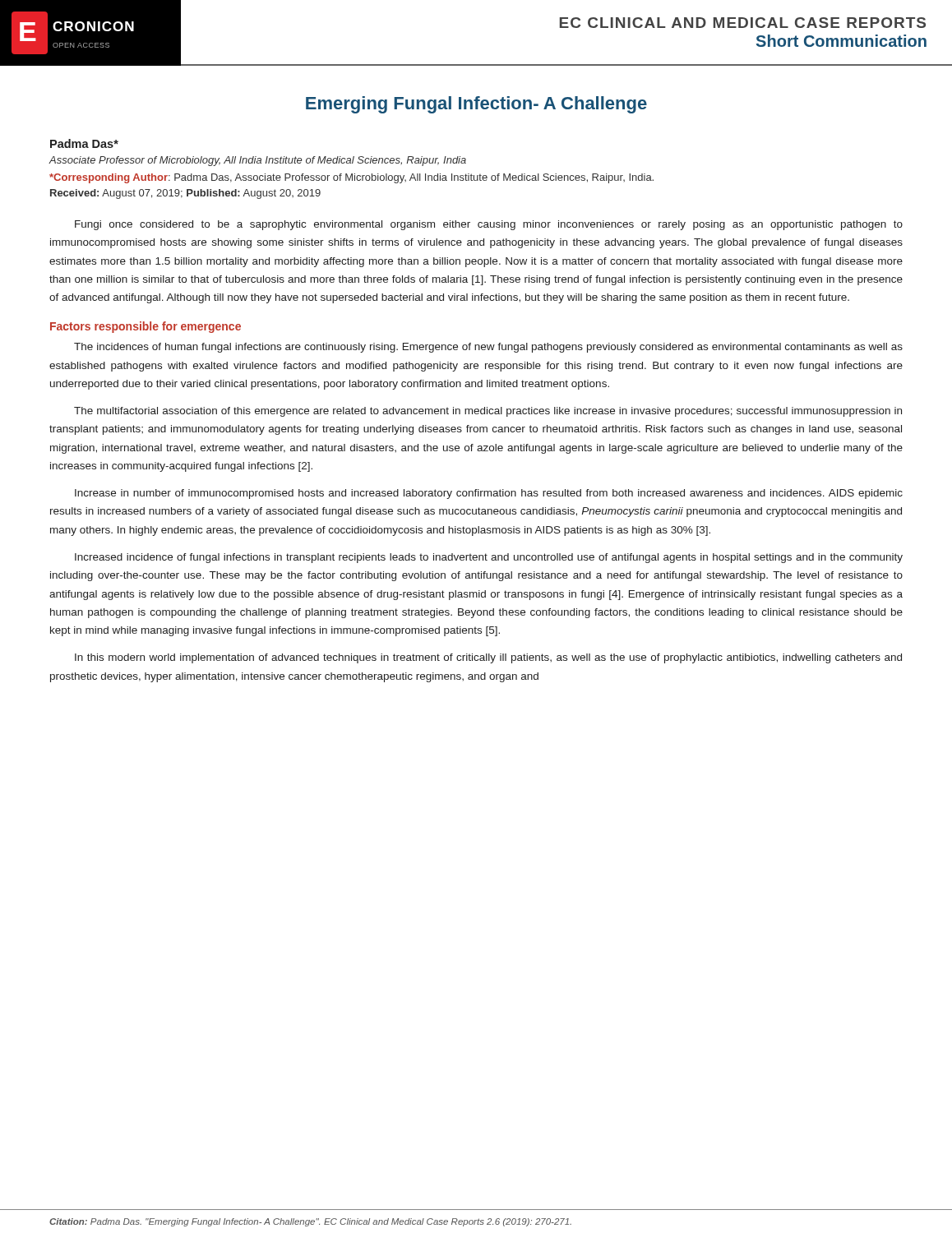Select a logo

pos(90,33)
